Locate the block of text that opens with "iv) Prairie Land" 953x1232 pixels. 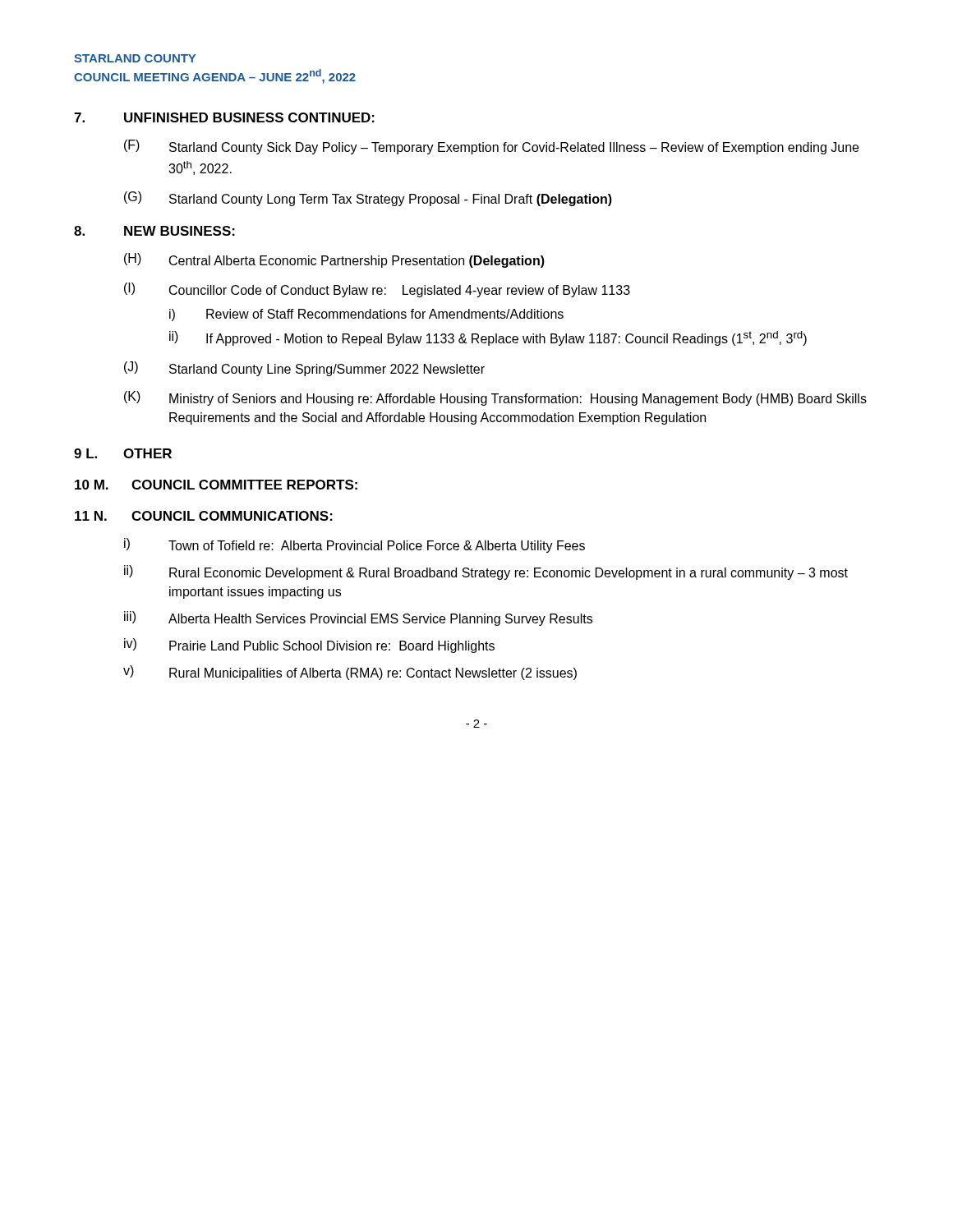pos(501,646)
